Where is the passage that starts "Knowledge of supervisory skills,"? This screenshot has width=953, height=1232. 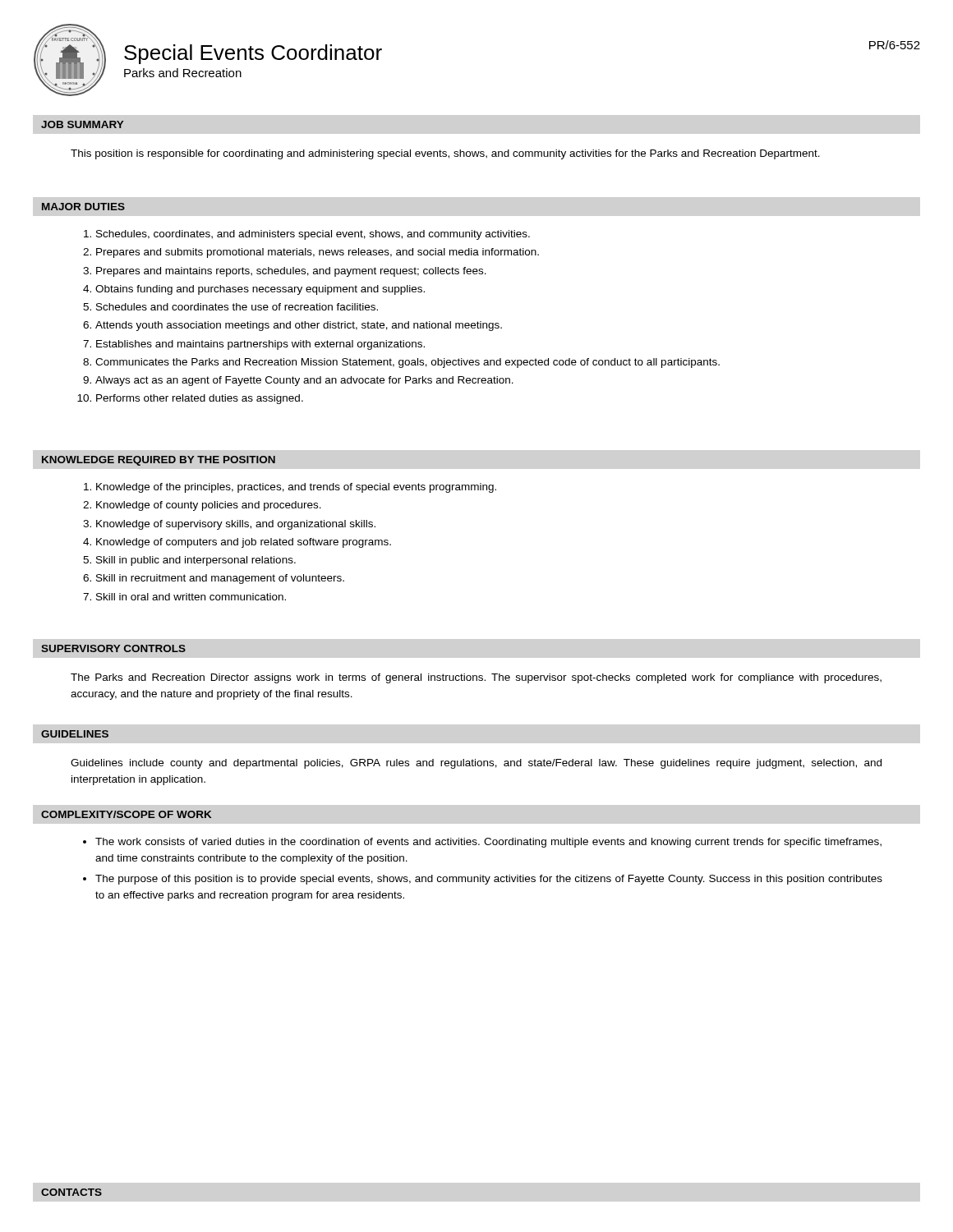coord(236,523)
